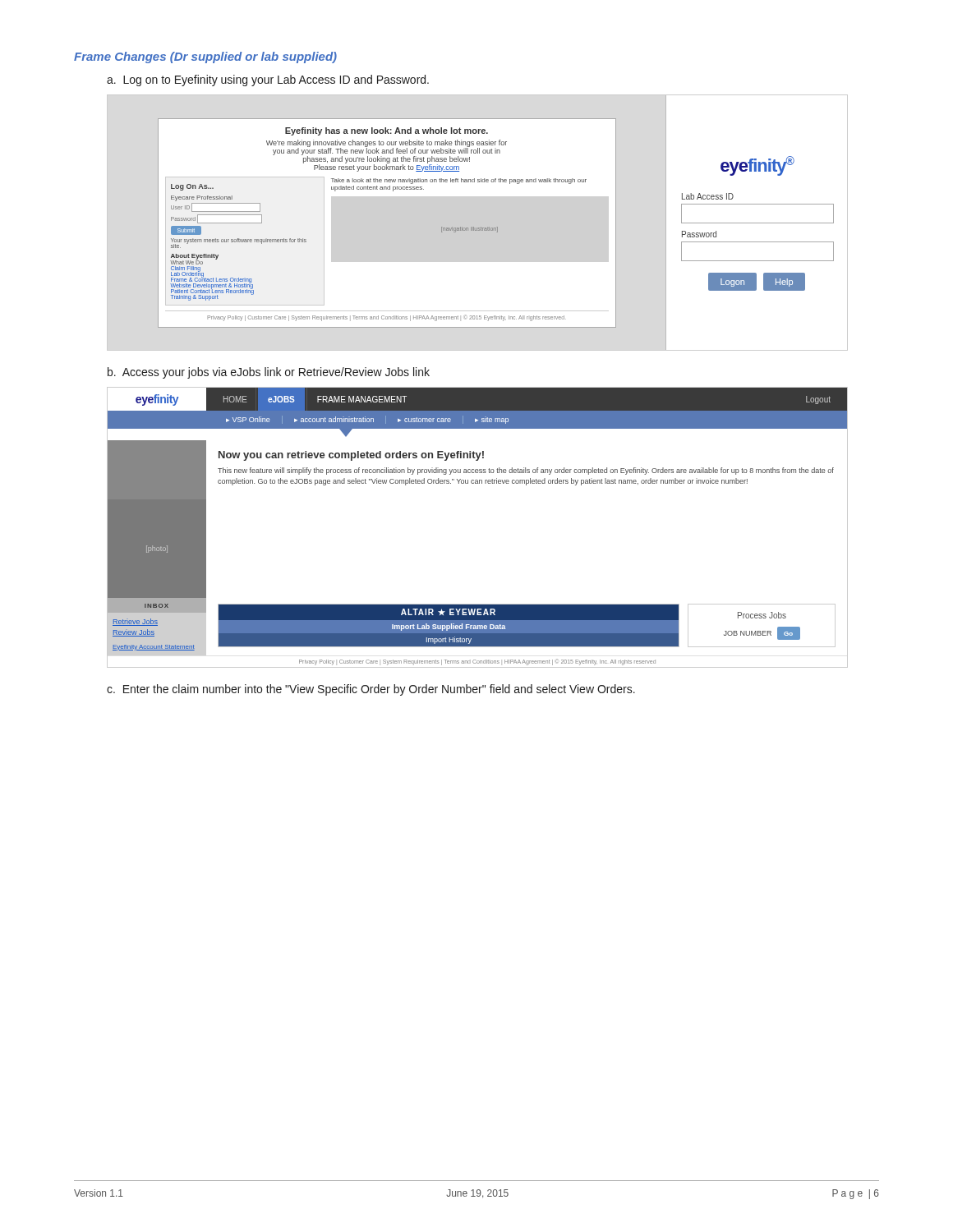
Task: Where does it say "Frame Changes (Dr supplied or lab supplied)"?
Action: 205,56
